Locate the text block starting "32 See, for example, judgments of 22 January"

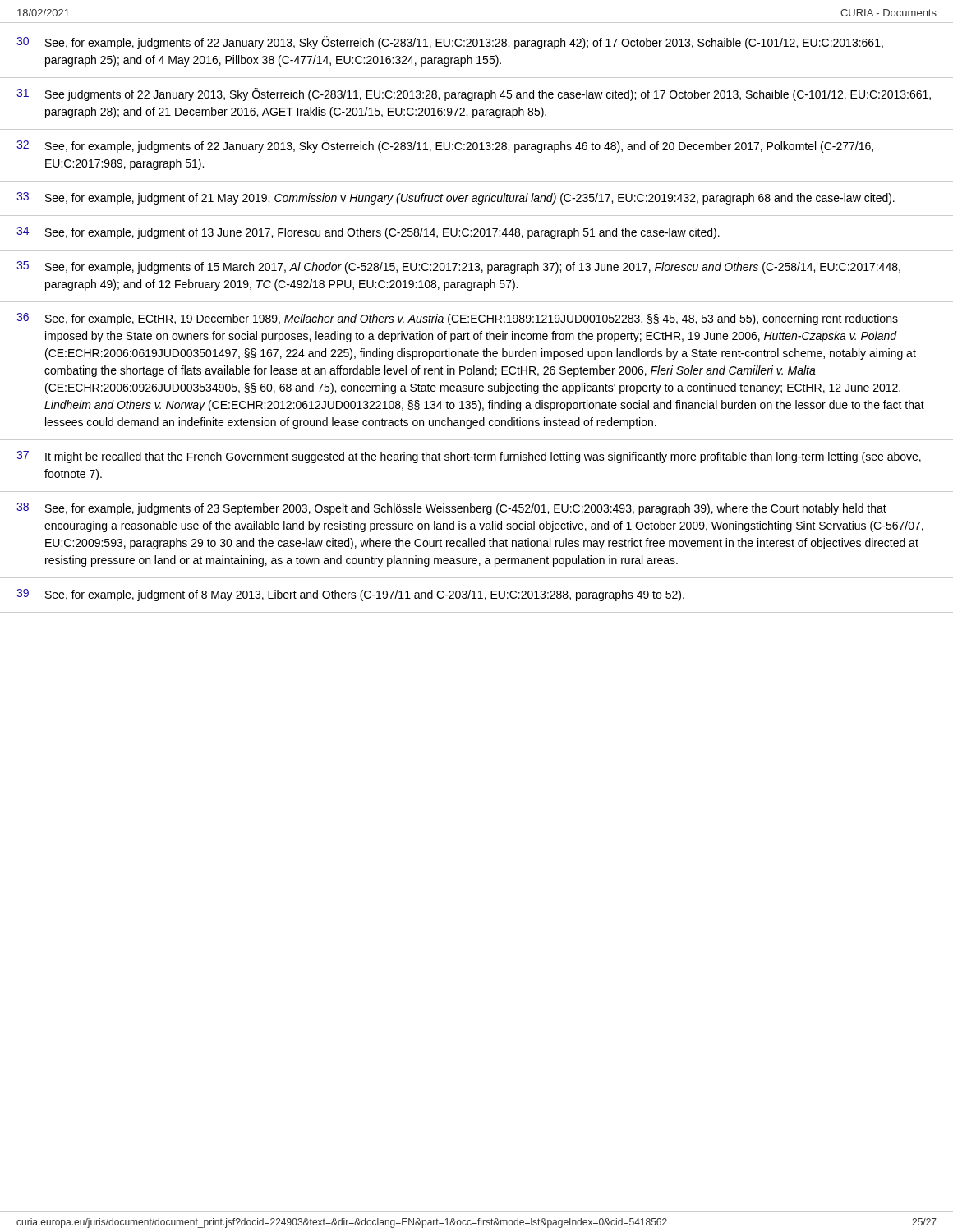(476, 155)
